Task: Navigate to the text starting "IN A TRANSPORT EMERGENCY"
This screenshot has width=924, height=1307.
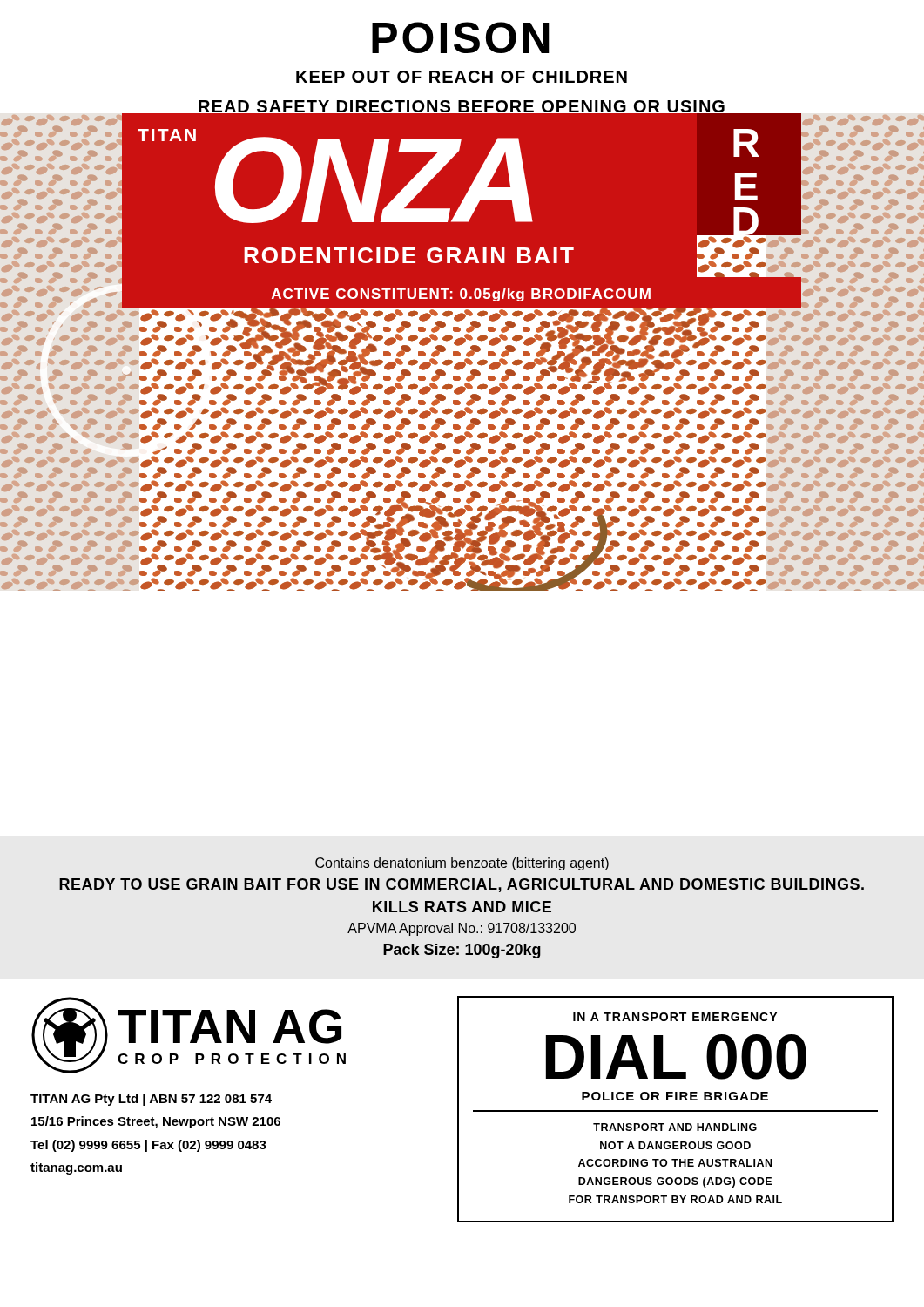Action: (x=675, y=1109)
